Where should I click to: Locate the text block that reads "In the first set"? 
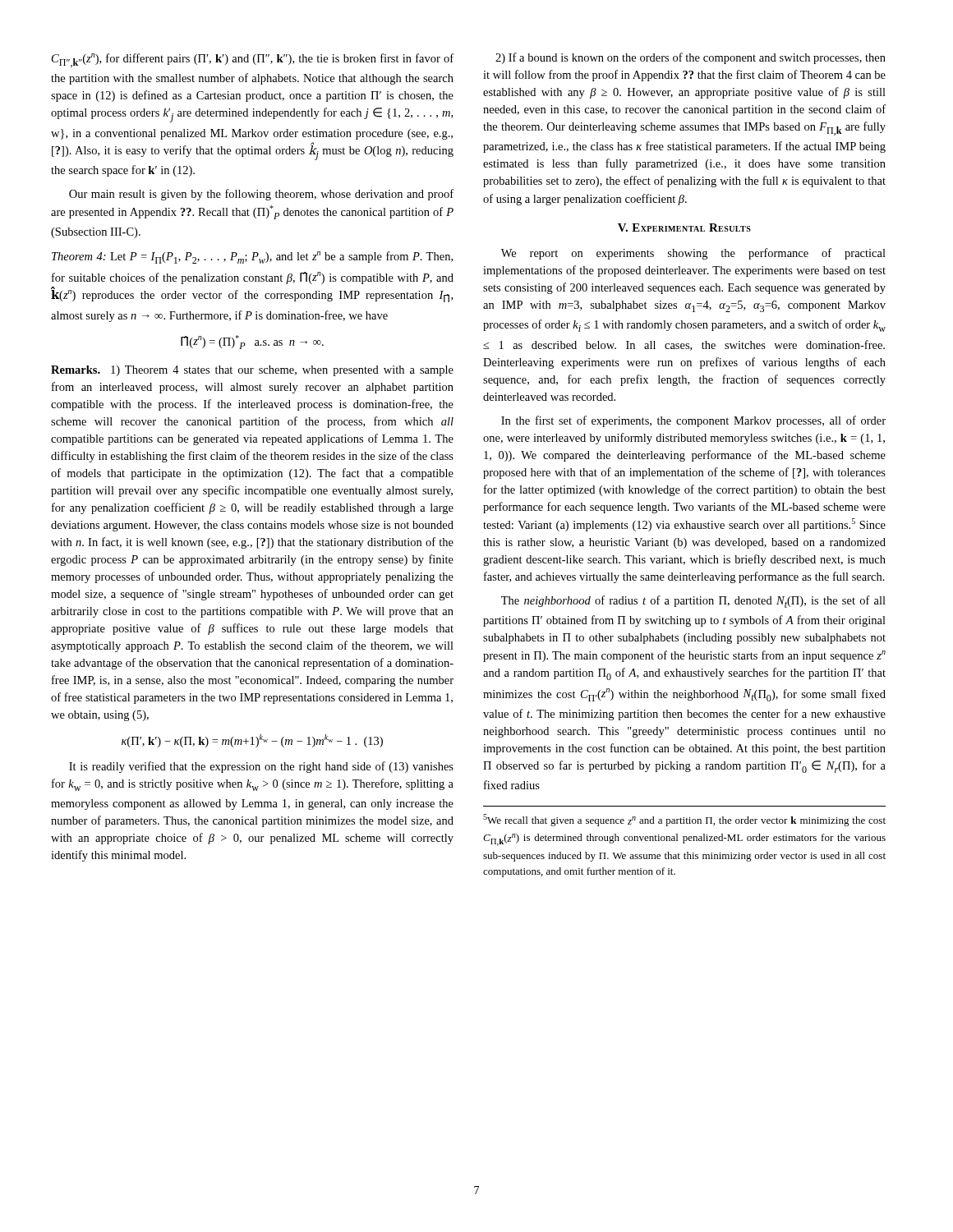click(684, 499)
